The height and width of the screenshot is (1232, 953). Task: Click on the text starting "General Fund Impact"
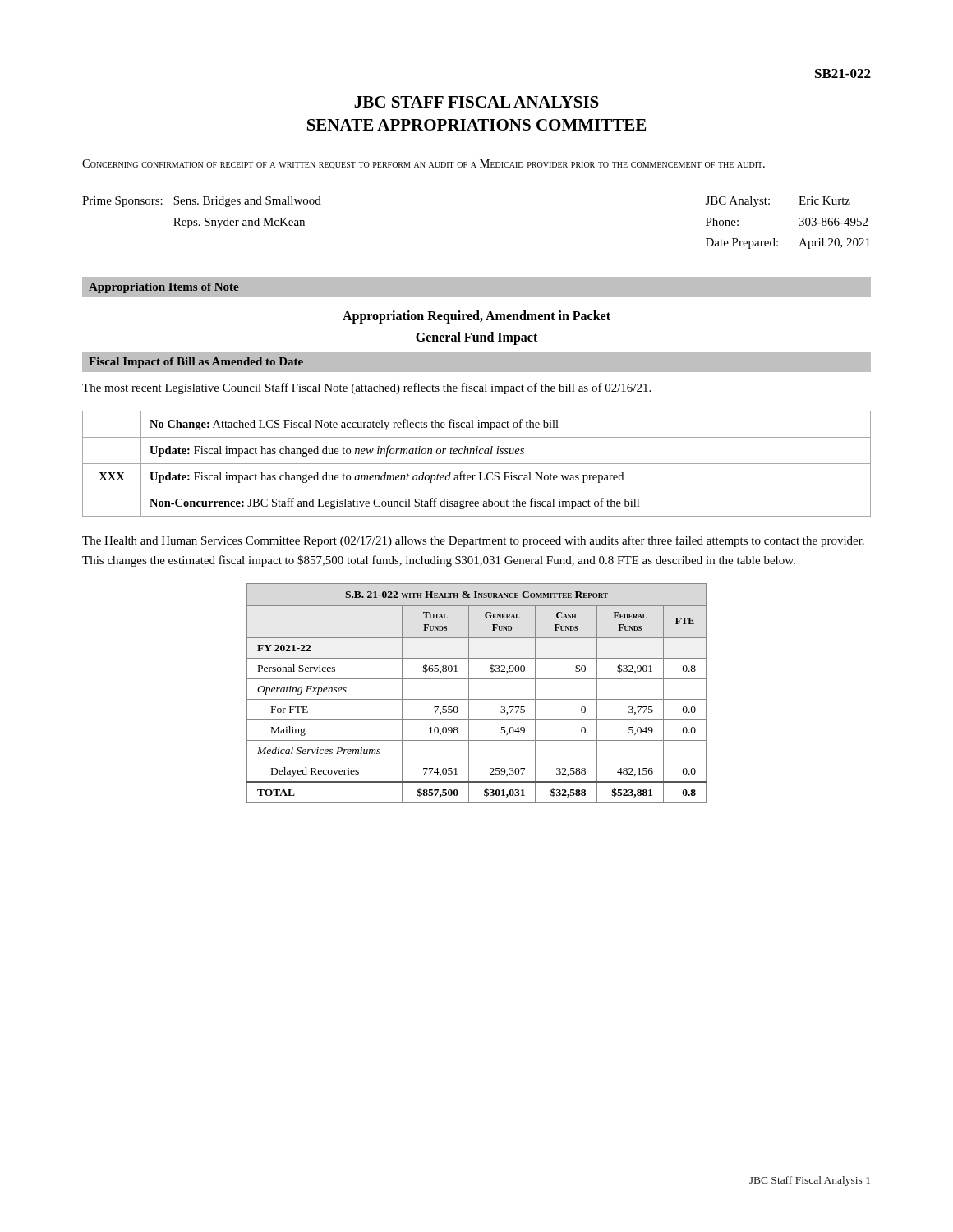tap(476, 337)
